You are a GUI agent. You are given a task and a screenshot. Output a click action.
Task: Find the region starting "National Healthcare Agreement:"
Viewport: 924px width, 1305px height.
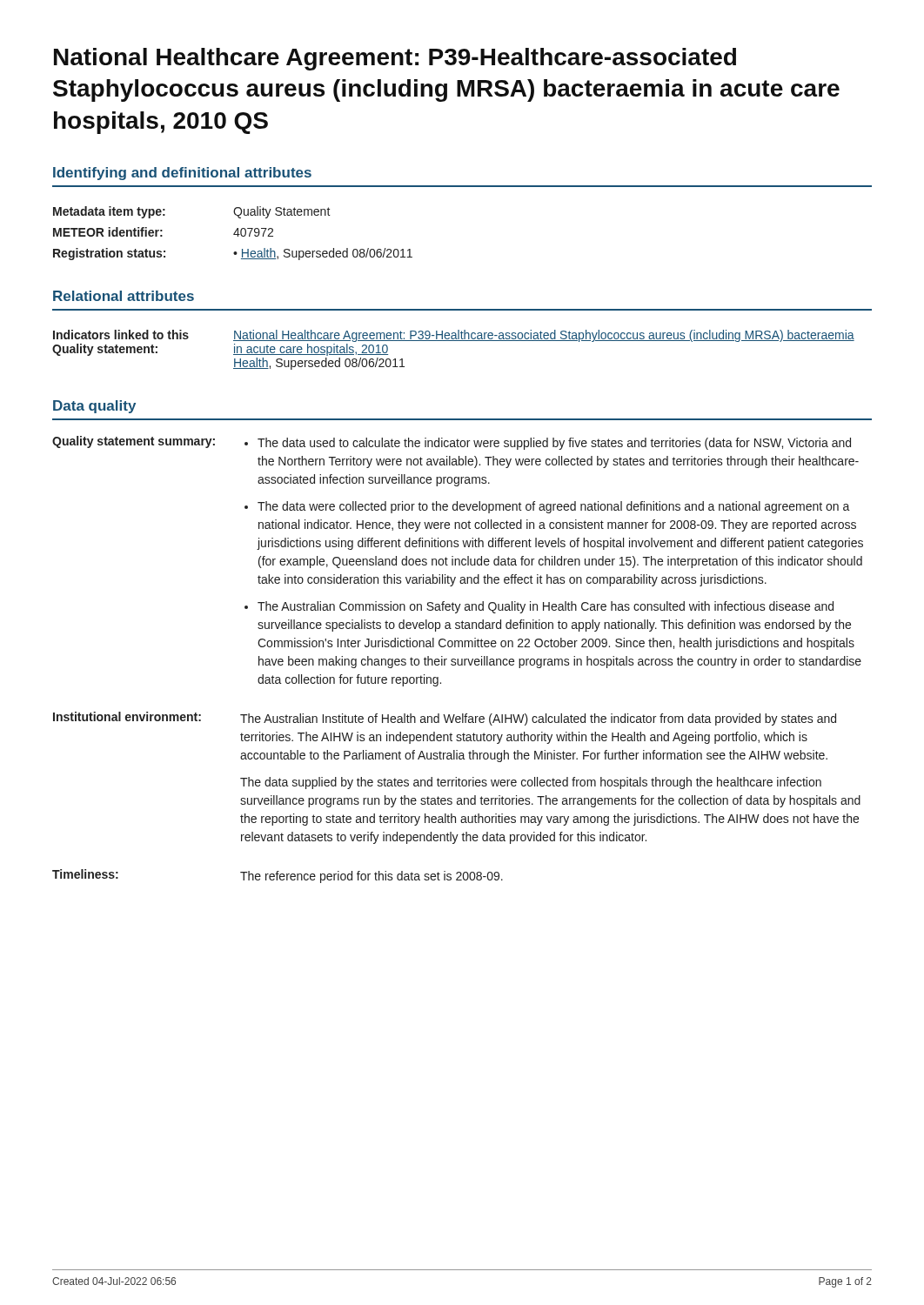[x=446, y=89]
